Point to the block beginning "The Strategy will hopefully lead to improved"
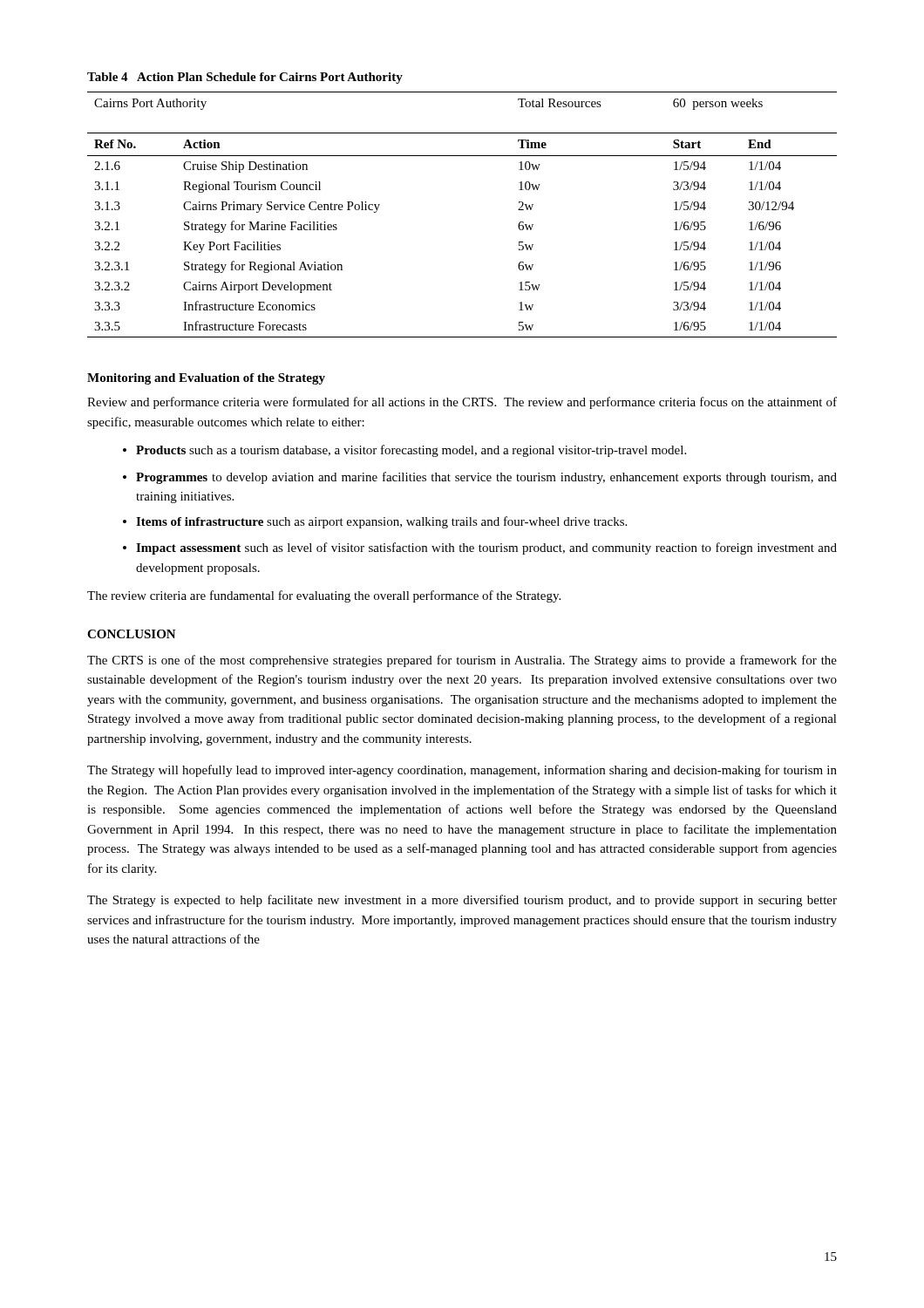Screen dimensions: 1308x924 click(x=462, y=819)
